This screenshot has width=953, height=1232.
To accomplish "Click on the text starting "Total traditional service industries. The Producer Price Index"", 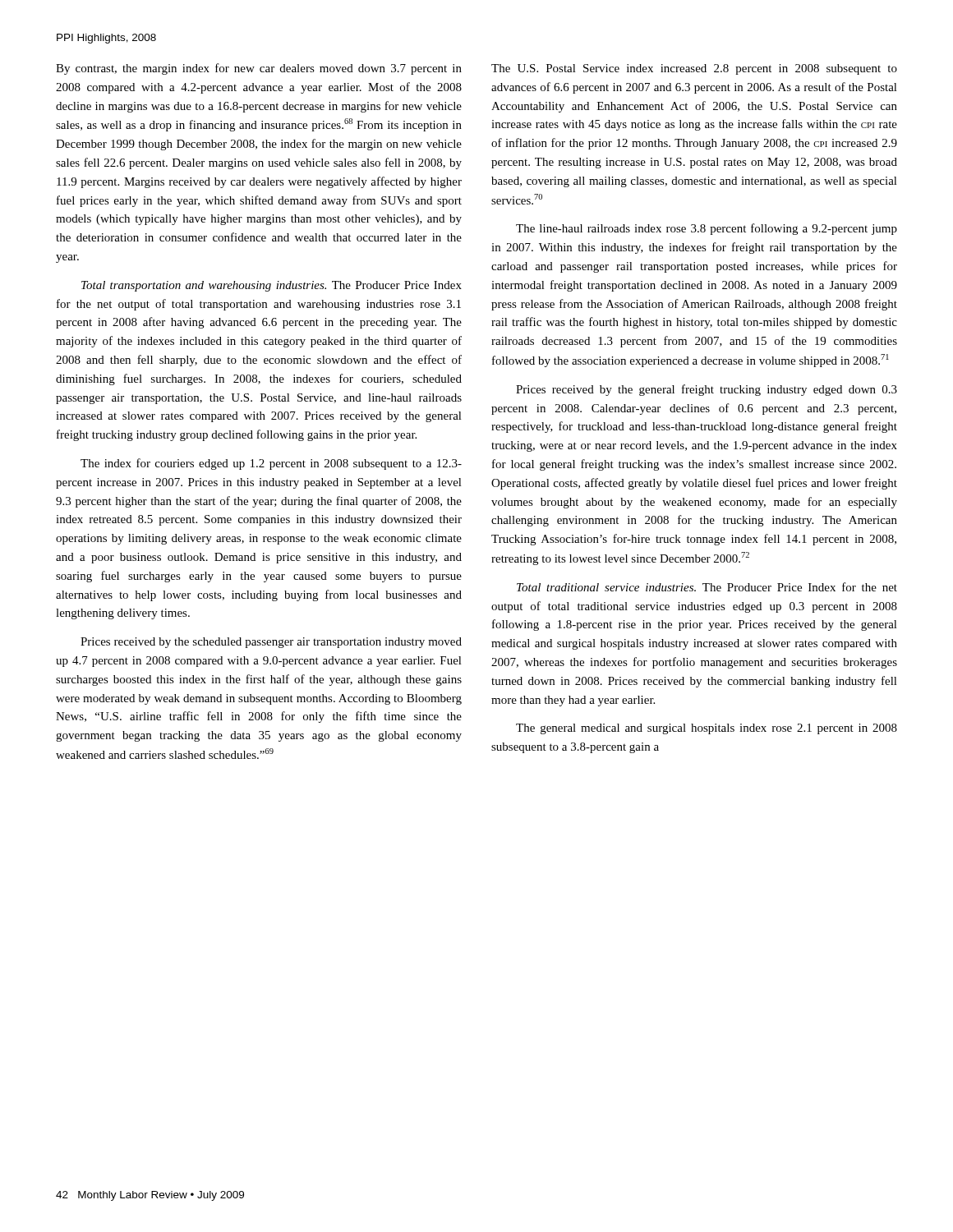I will 694,643.
